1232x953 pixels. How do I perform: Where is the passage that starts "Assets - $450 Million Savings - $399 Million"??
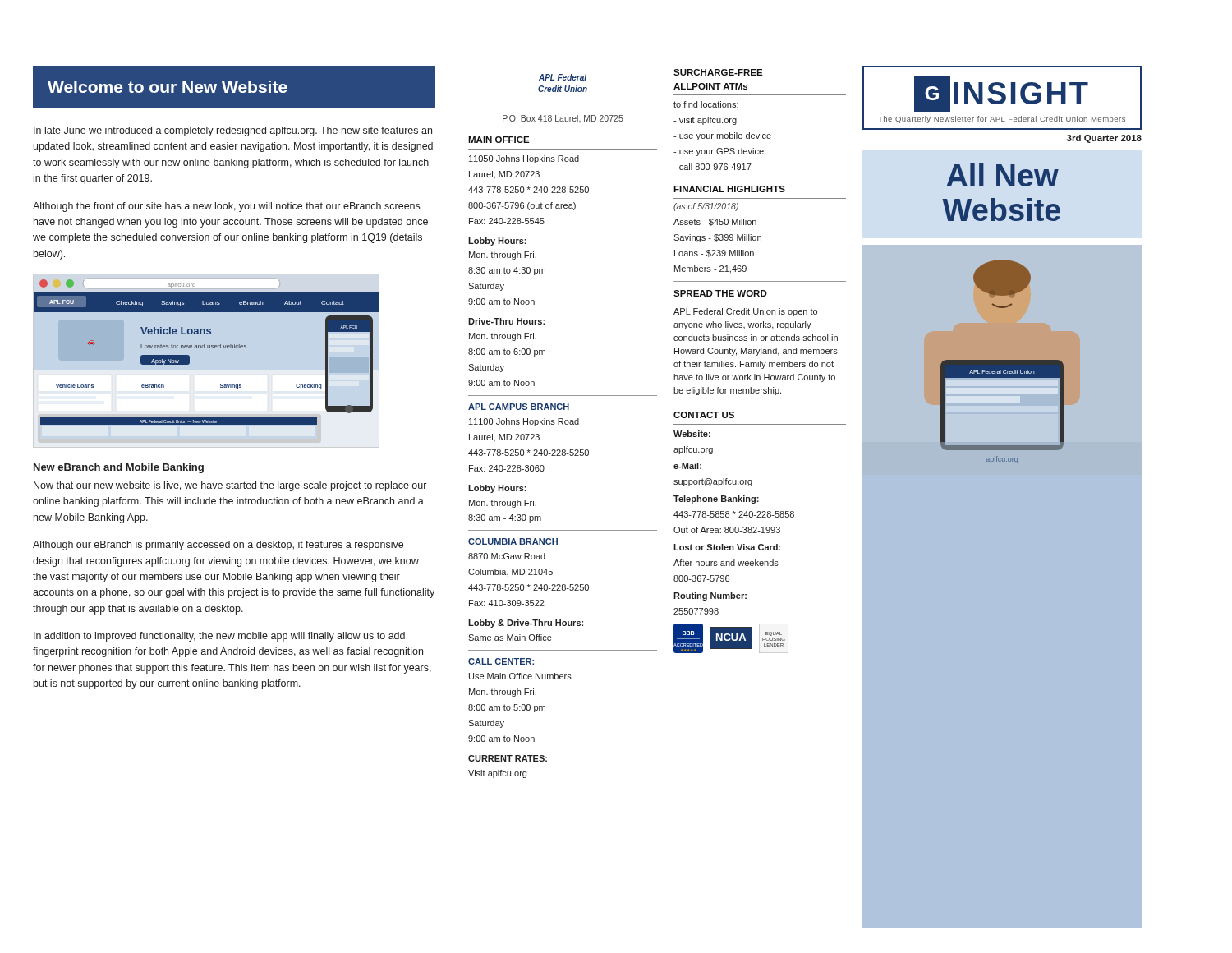760,246
